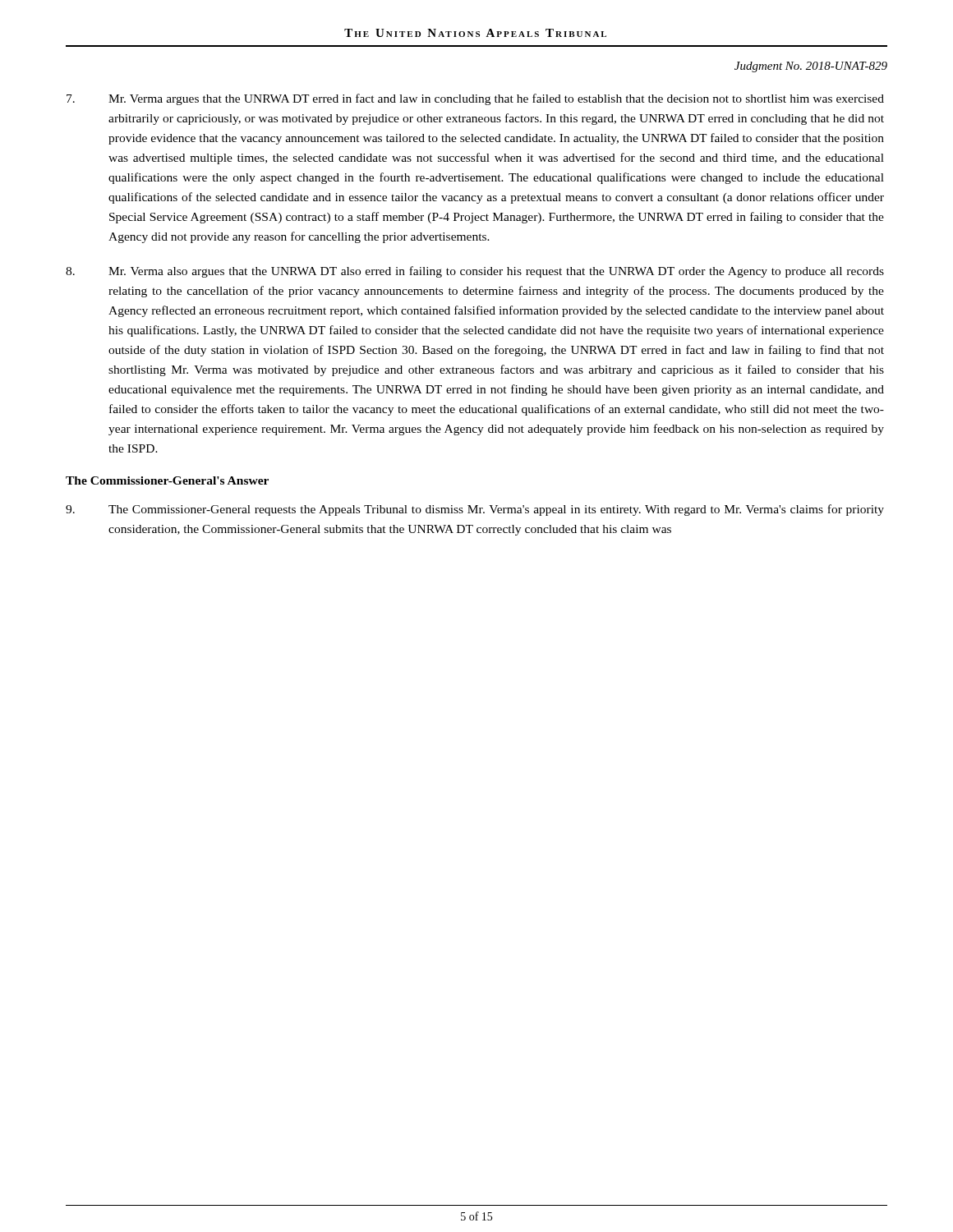Locate the text with the text "Judgment No. 2018-UNAT-829"
The width and height of the screenshot is (953, 1232).
pos(811,66)
